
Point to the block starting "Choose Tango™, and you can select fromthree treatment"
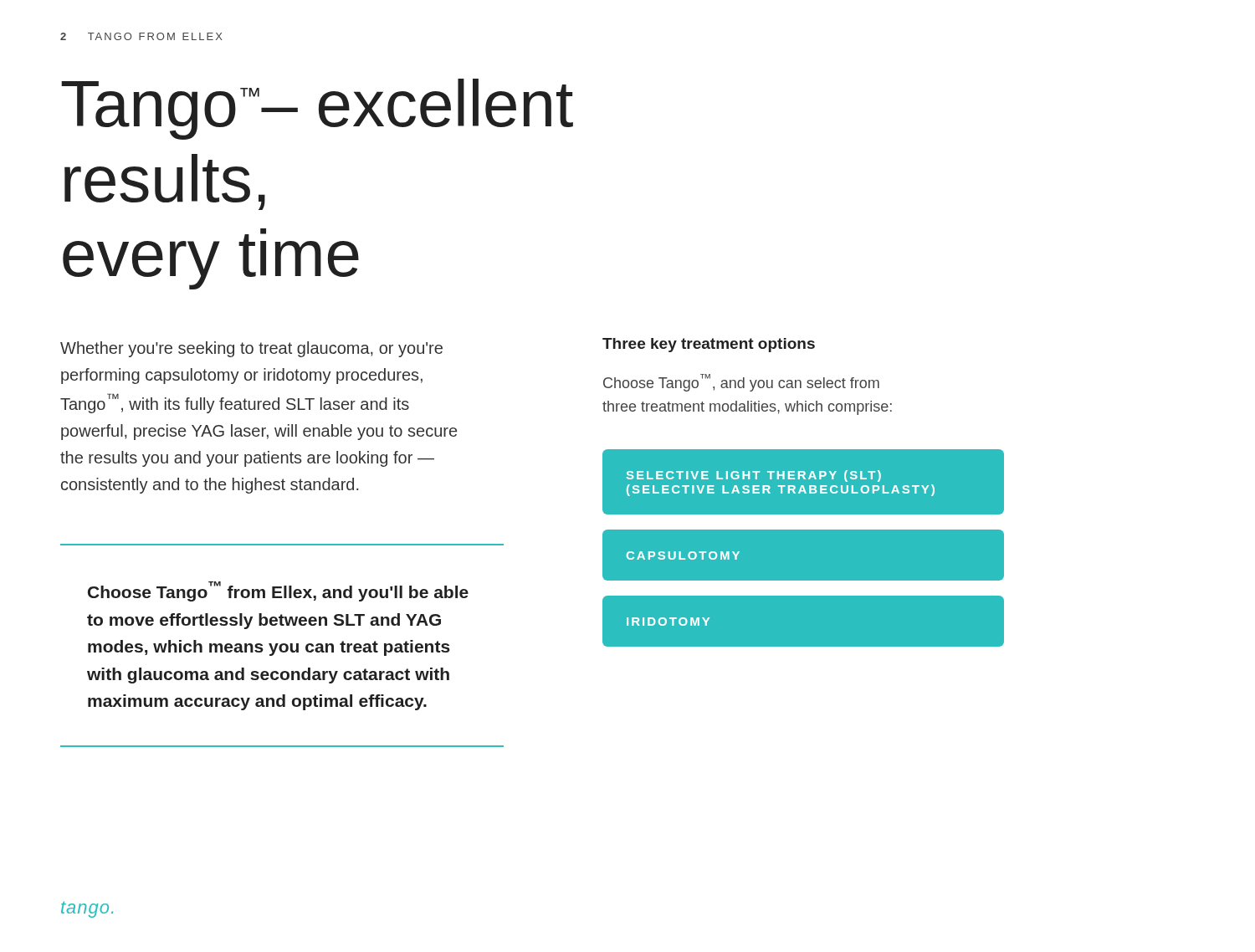click(748, 393)
